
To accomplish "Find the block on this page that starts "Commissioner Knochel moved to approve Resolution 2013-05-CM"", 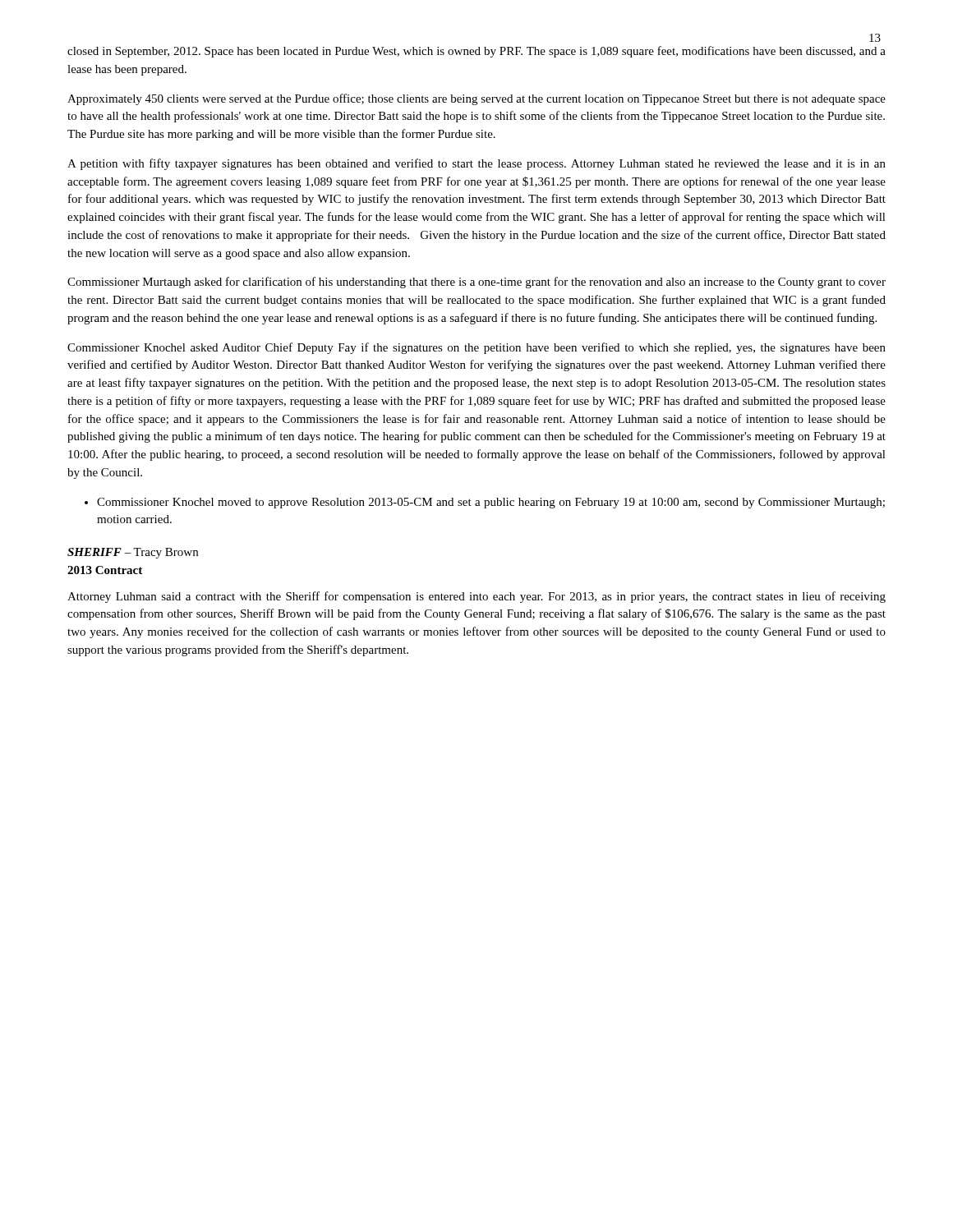I will tap(476, 511).
